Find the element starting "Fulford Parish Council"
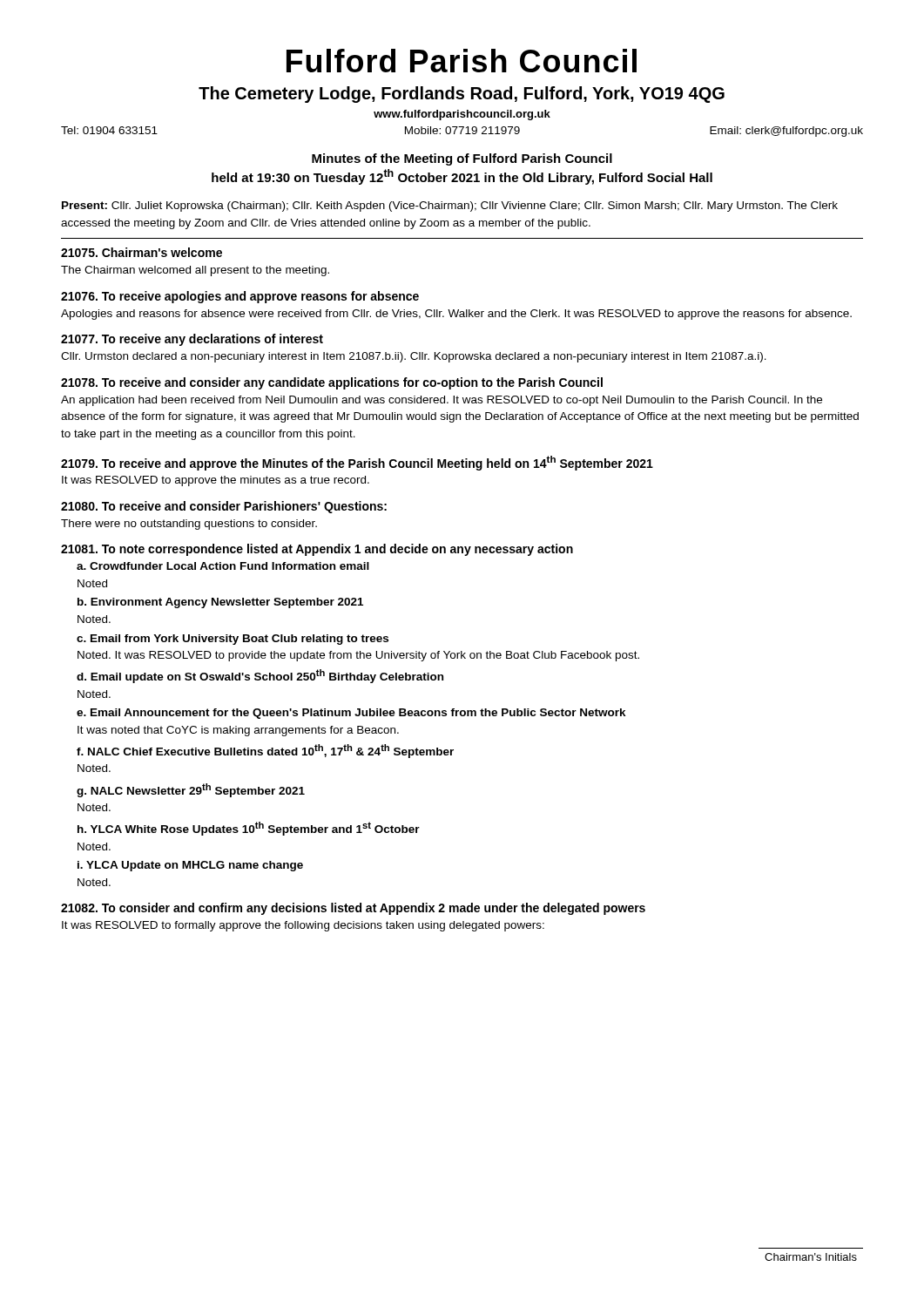 [462, 62]
